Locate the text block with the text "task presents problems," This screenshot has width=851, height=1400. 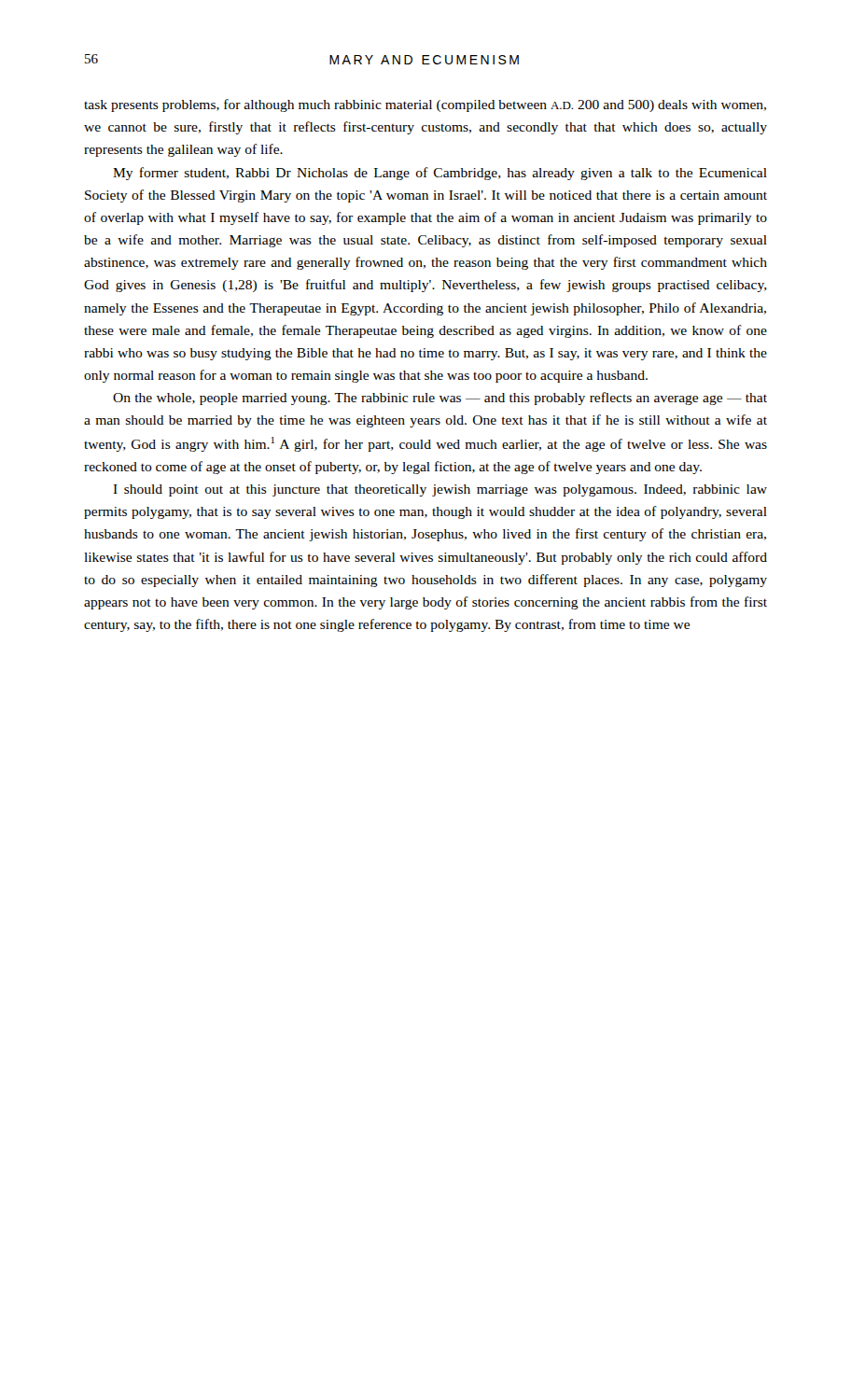(426, 365)
